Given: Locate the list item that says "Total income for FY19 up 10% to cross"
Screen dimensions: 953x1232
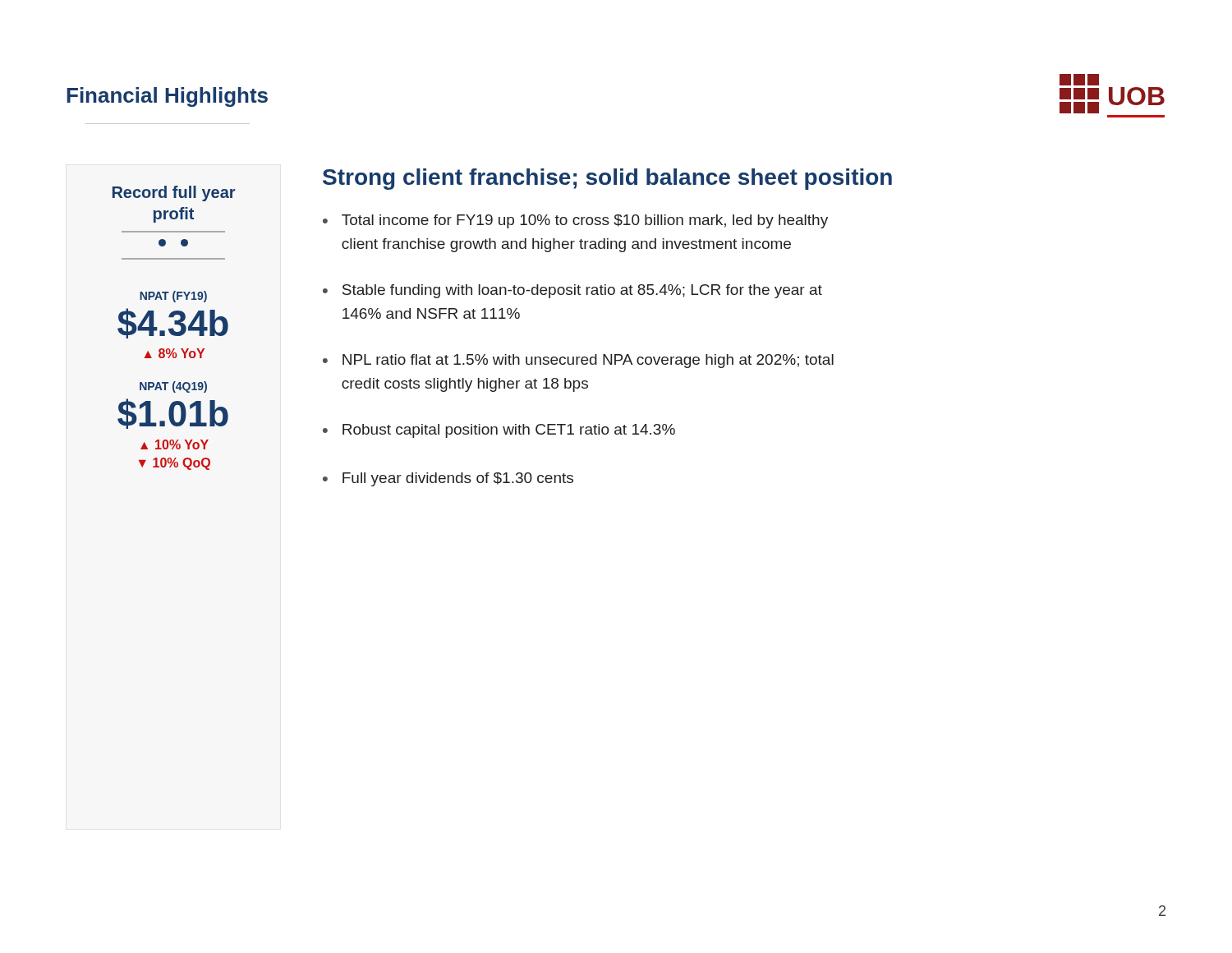Looking at the screenshot, I should 585,231.
